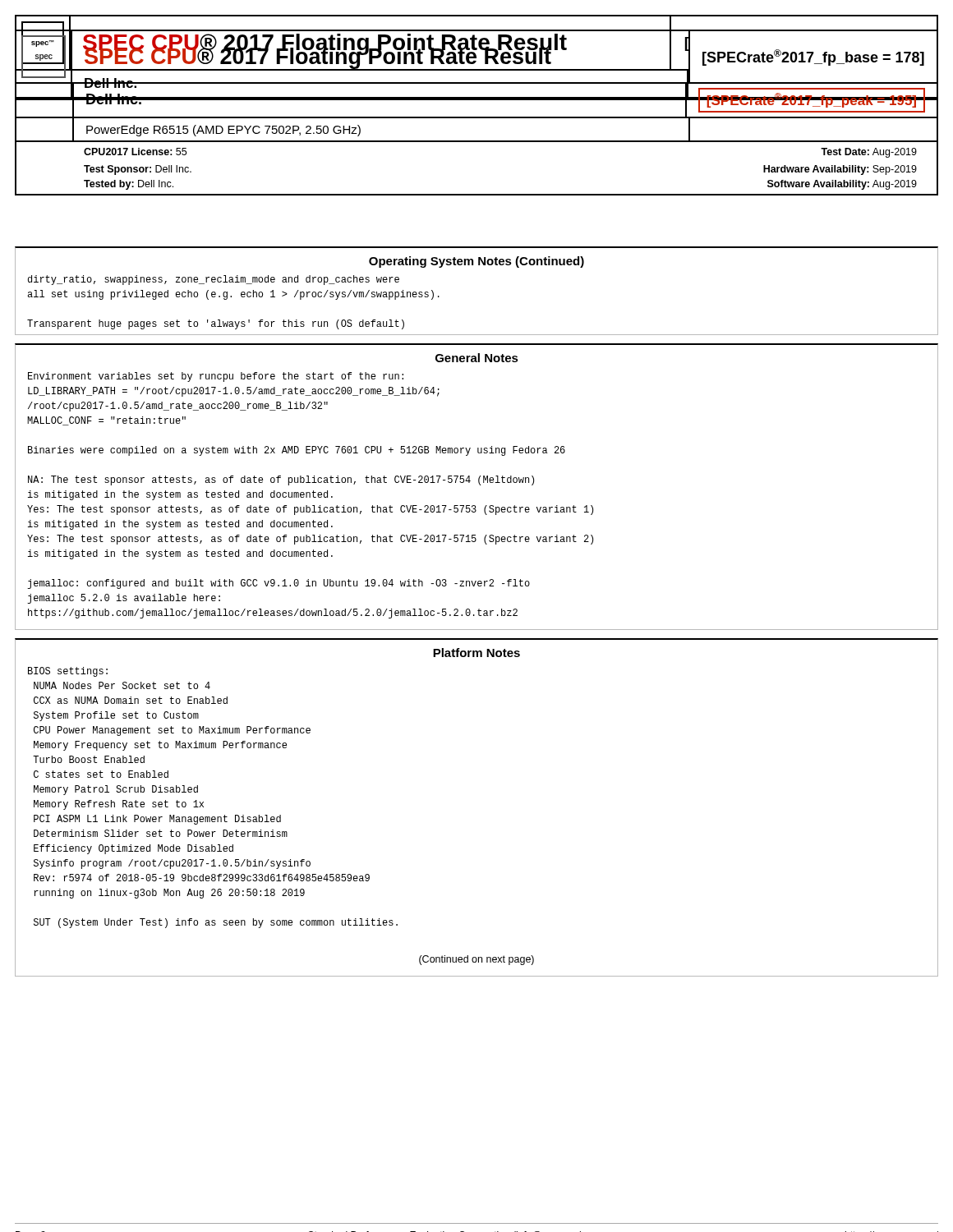Screen dimensions: 1232x953
Task: Select the section header containing "Operating System Notes (Continued)"
Action: click(x=476, y=262)
